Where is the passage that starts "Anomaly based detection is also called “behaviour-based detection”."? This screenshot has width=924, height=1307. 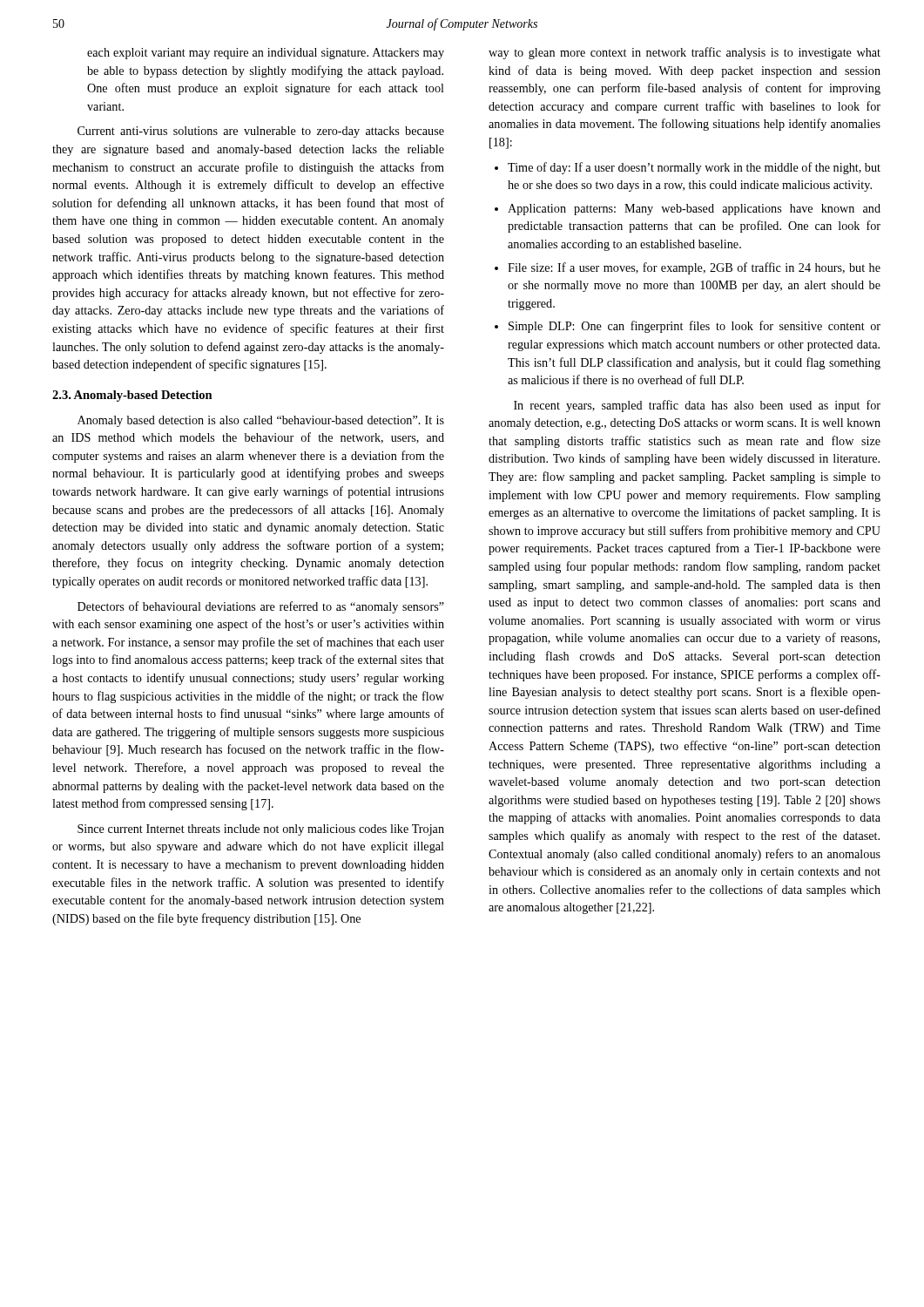click(248, 501)
